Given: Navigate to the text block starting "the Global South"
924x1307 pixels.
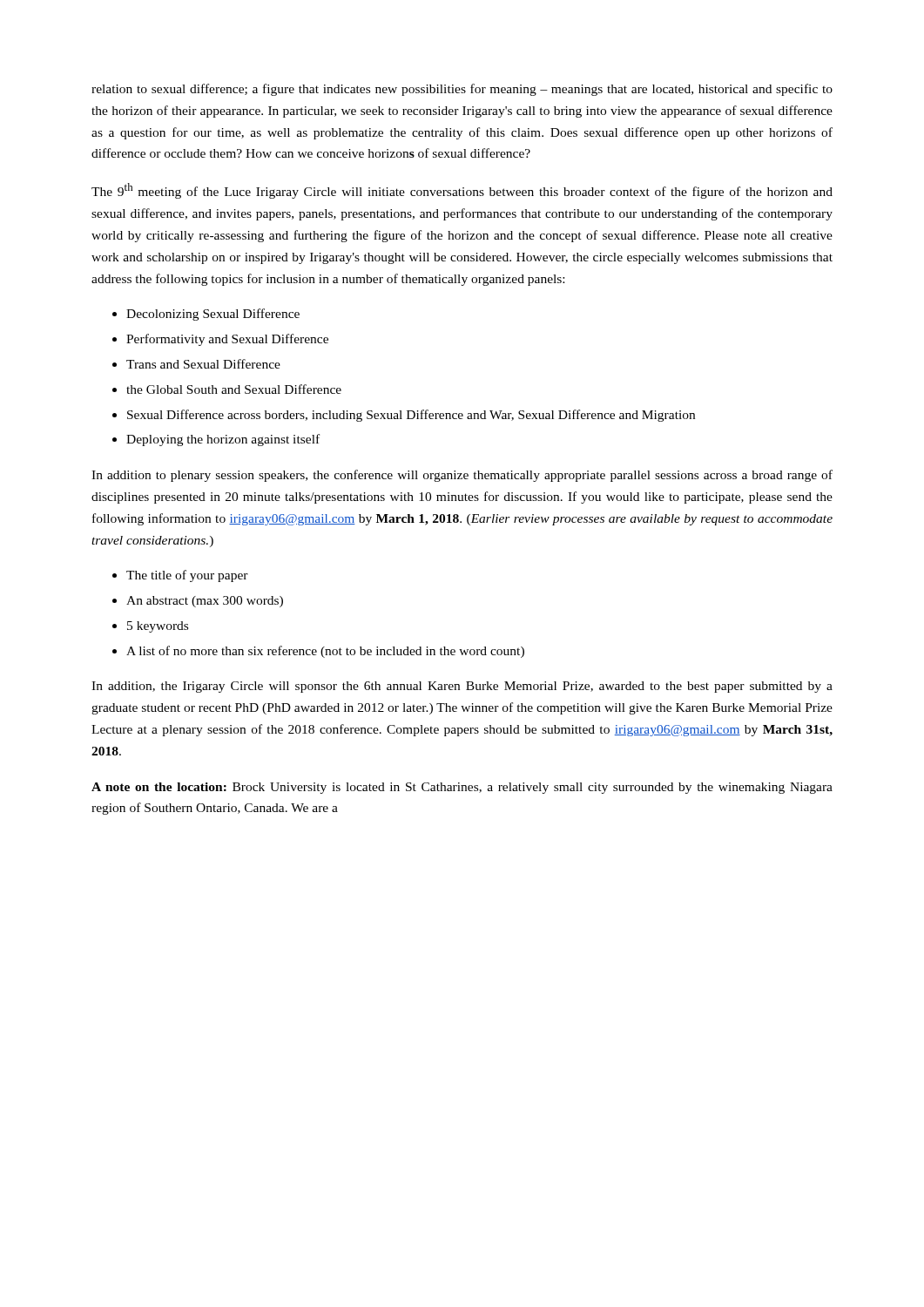Looking at the screenshot, I should tap(234, 389).
